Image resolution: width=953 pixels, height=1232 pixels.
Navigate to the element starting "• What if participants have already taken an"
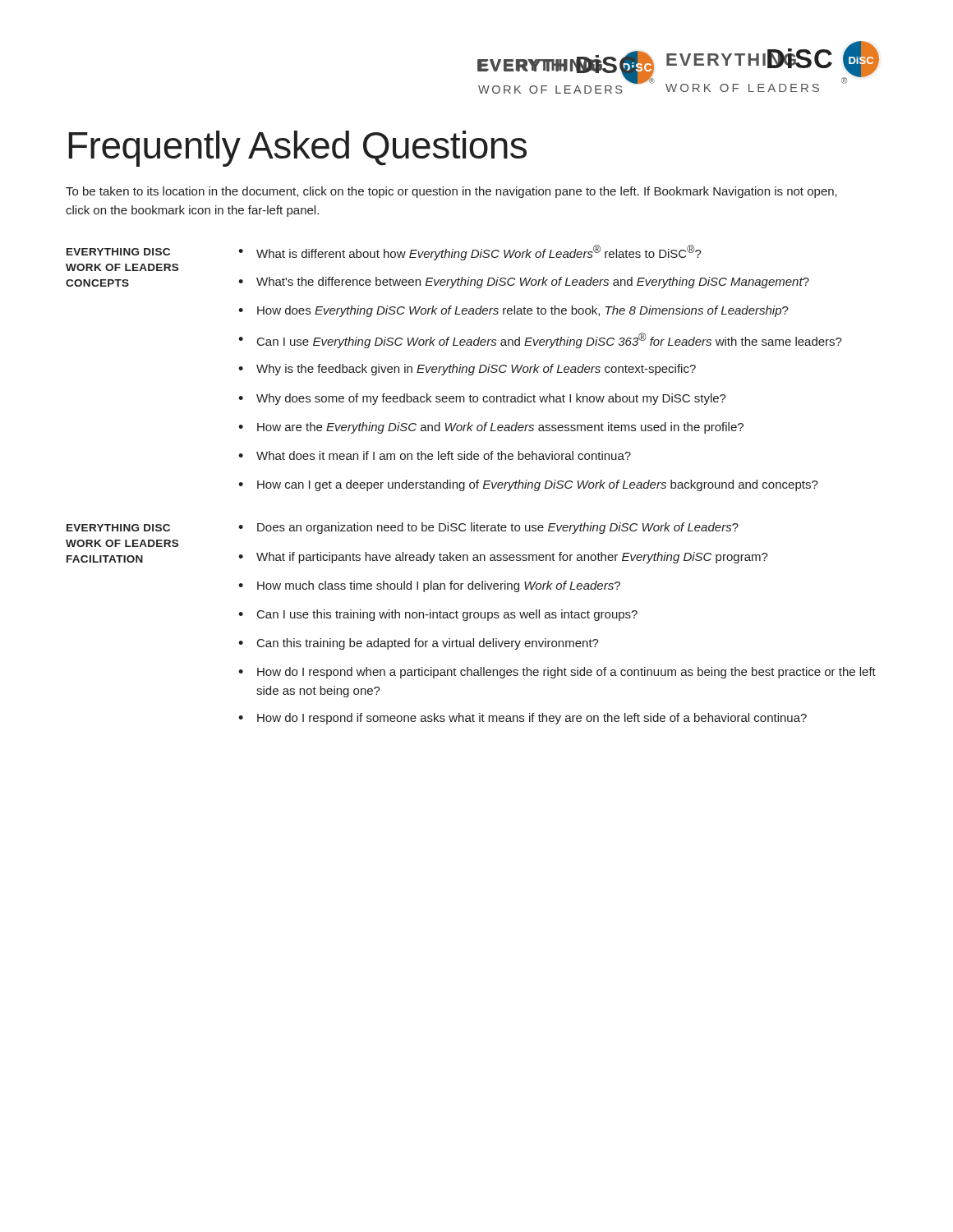click(563, 557)
